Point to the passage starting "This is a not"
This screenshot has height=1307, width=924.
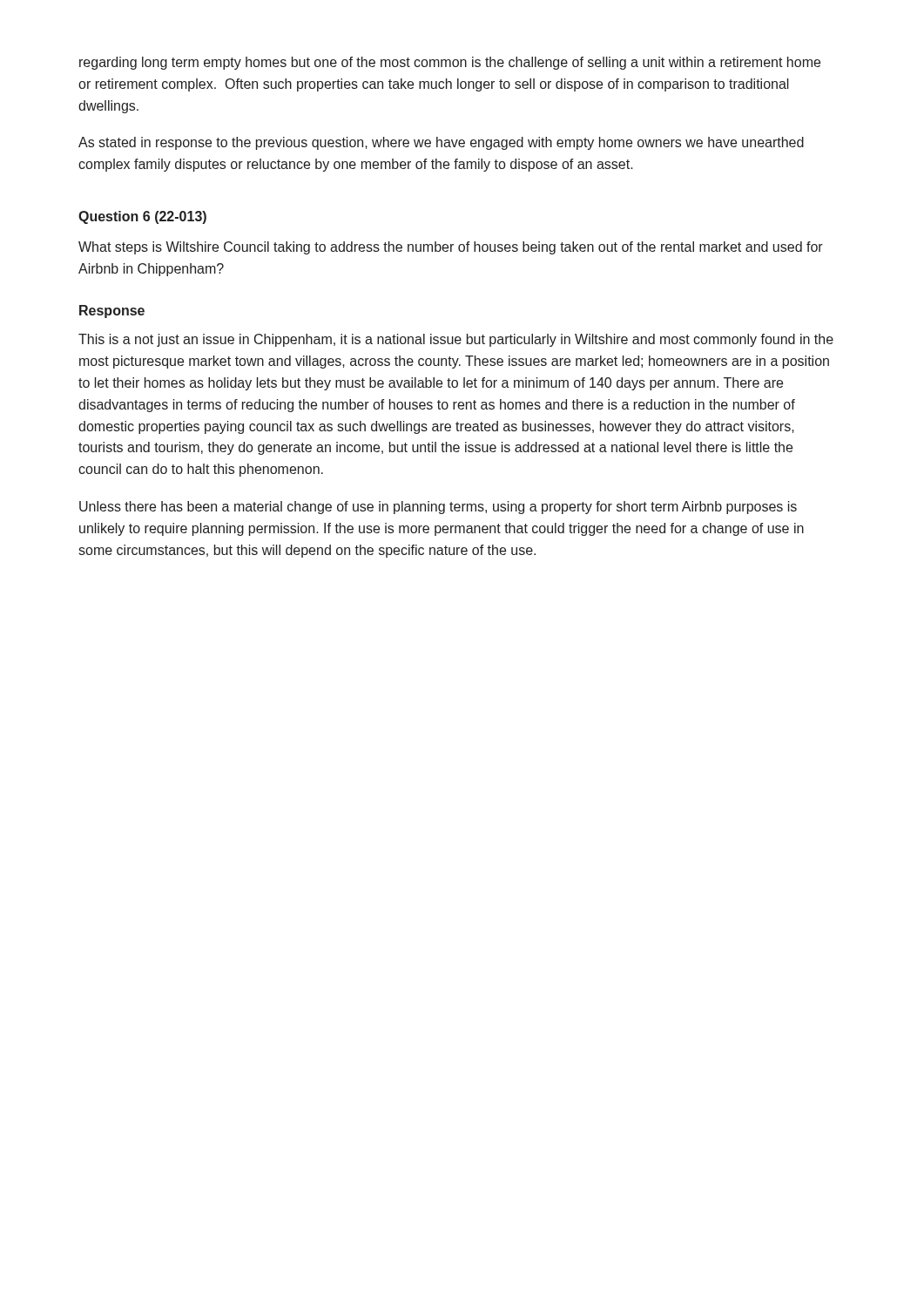coord(456,405)
